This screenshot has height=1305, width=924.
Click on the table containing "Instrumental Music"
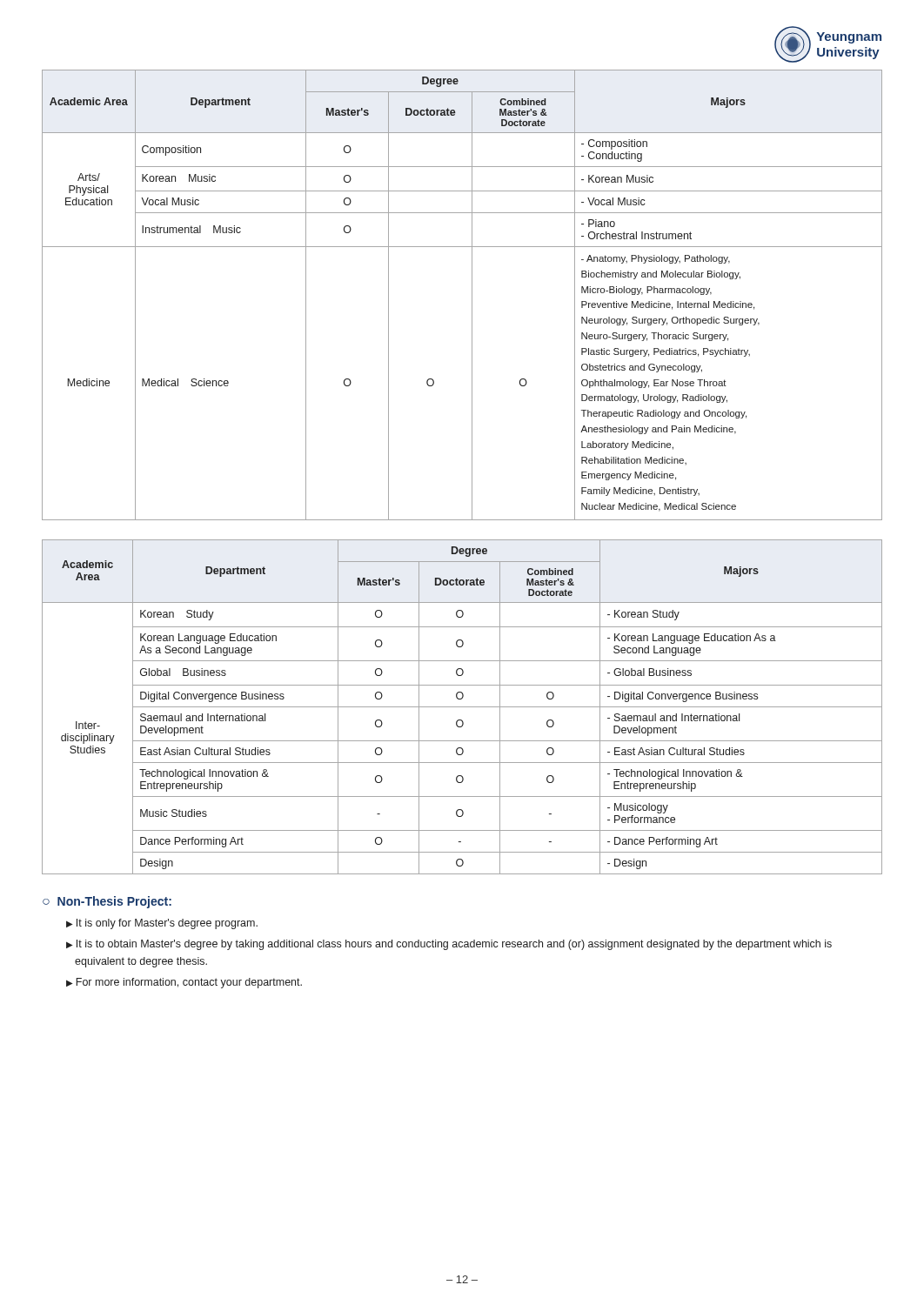tap(462, 295)
